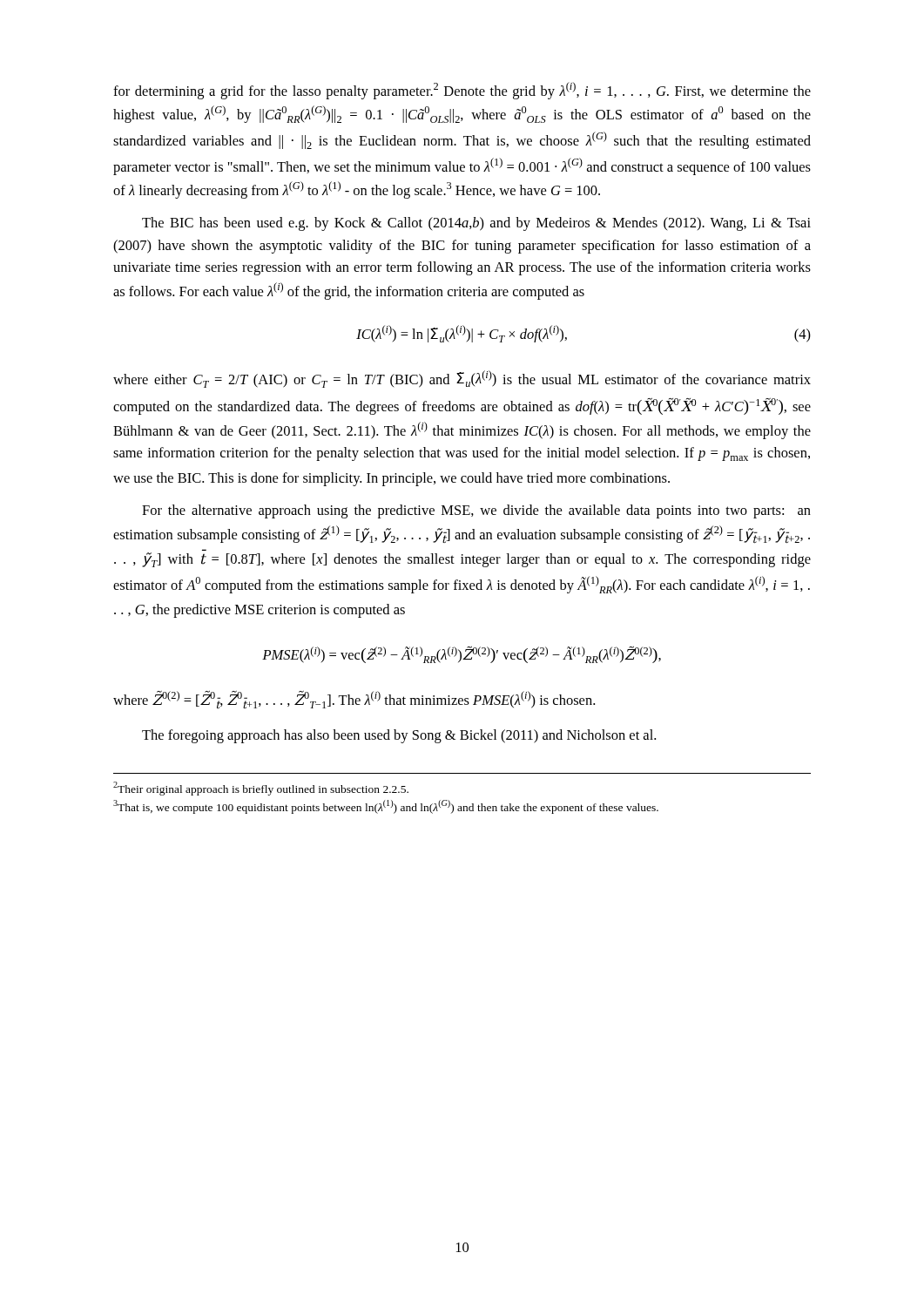The height and width of the screenshot is (1307, 924).
Task: Click the passage that begins "The foregoing approach has also been used by"
Action: 399,735
